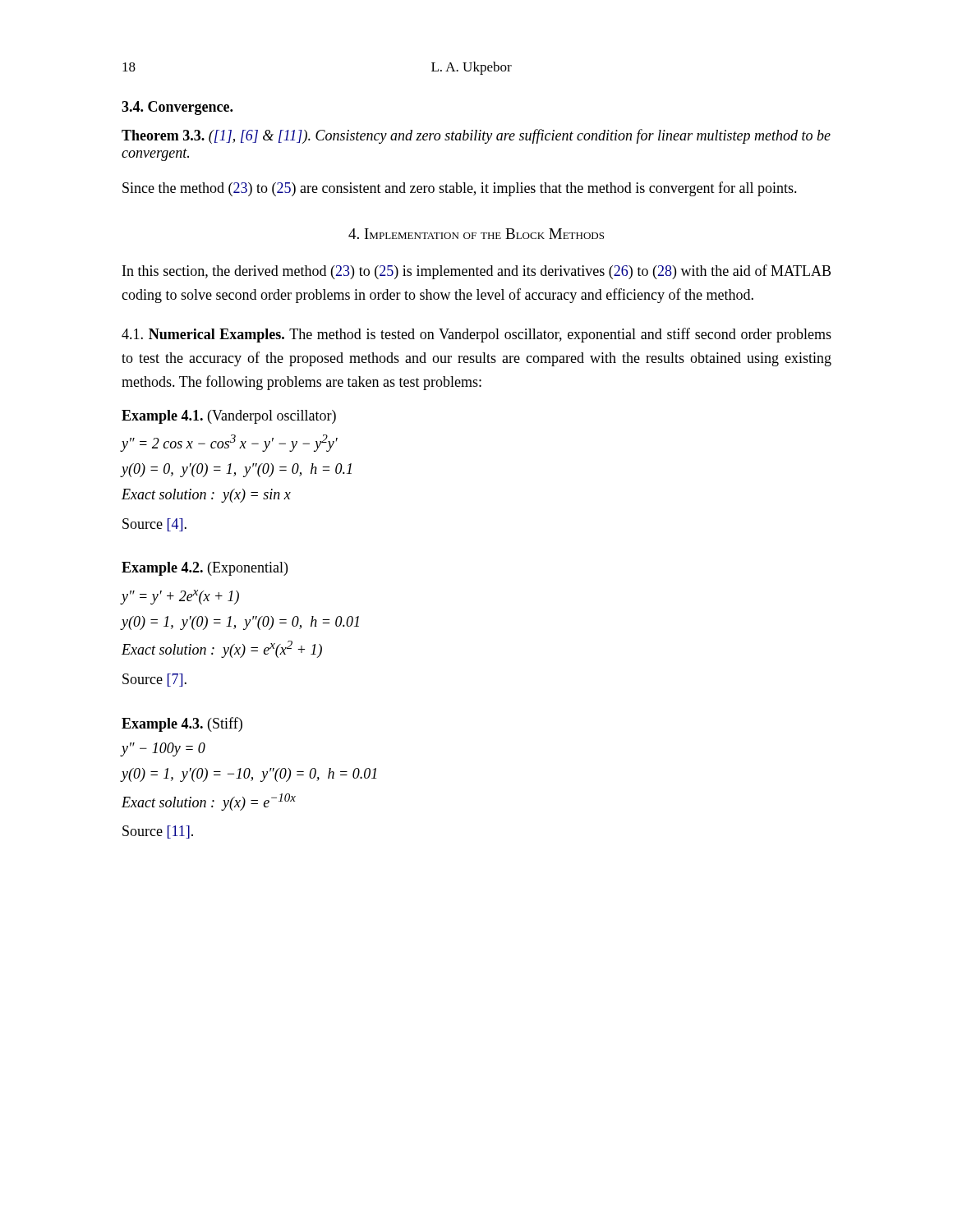The width and height of the screenshot is (953, 1232).
Task: Point to the text starting "Example 4.1. (Vanderpol oscillator) y″ = 2"
Action: pyautogui.click(x=229, y=417)
